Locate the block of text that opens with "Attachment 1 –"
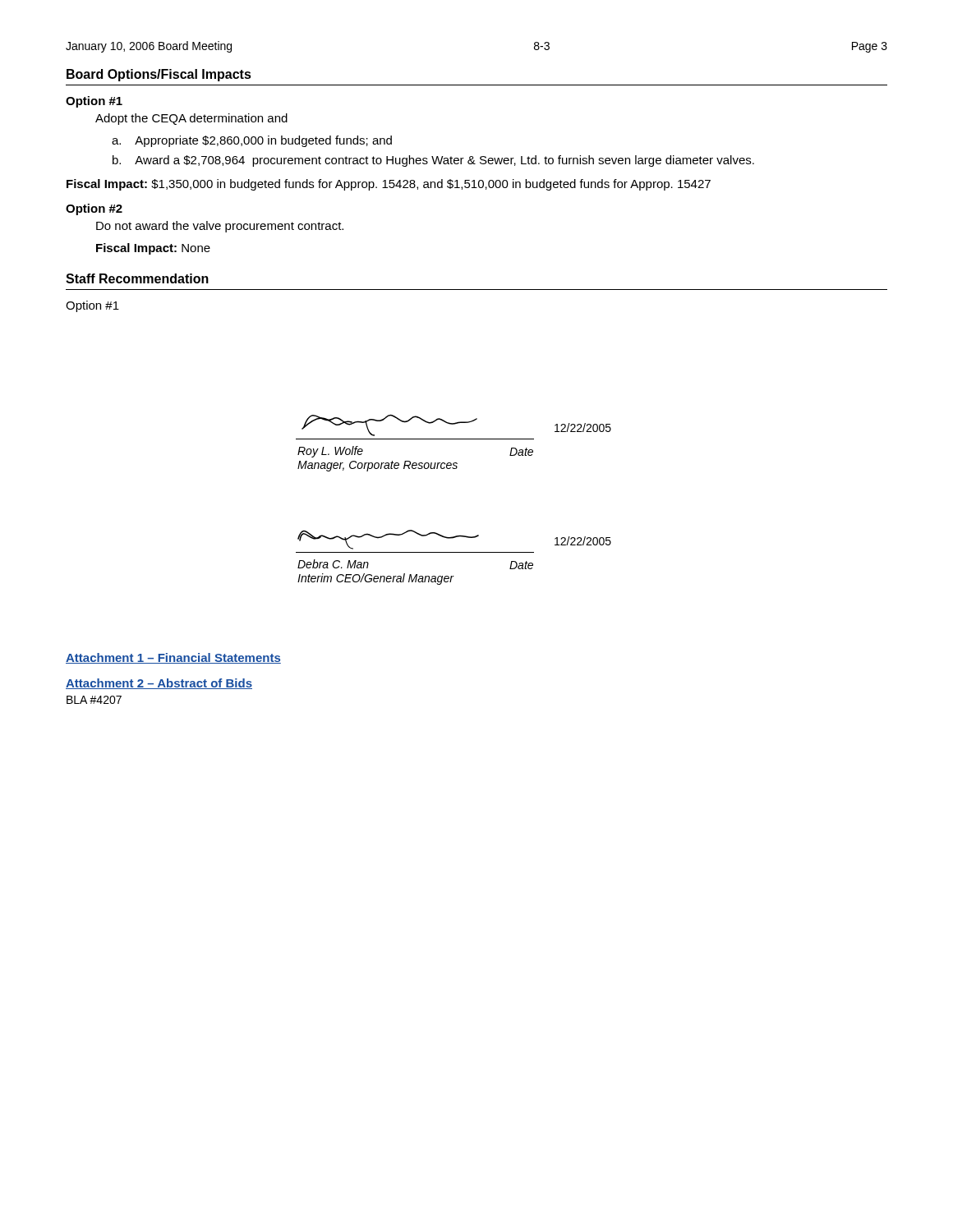953x1232 pixels. pos(173,658)
